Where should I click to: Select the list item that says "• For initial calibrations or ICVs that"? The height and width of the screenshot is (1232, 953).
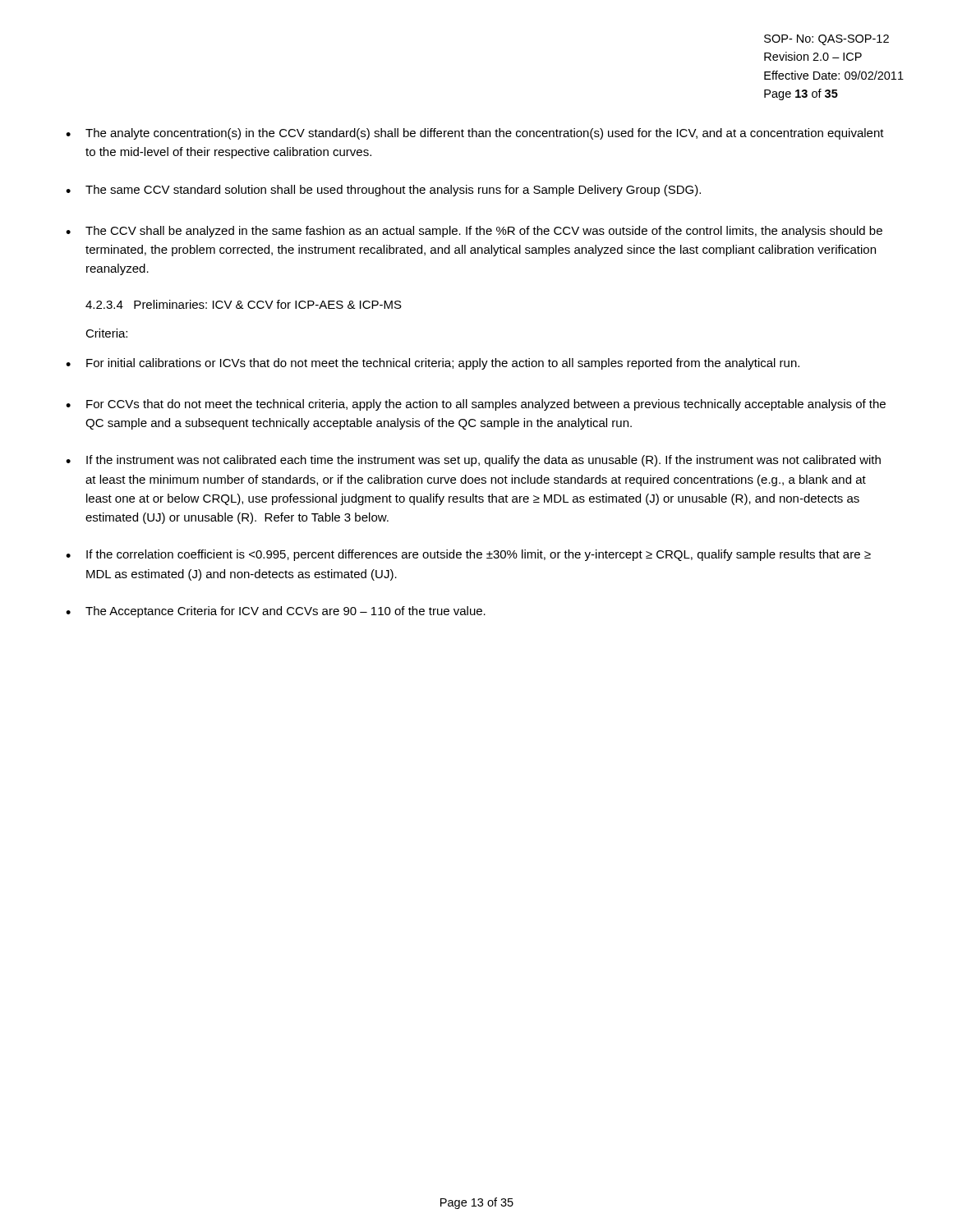click(x=476, y=364)
